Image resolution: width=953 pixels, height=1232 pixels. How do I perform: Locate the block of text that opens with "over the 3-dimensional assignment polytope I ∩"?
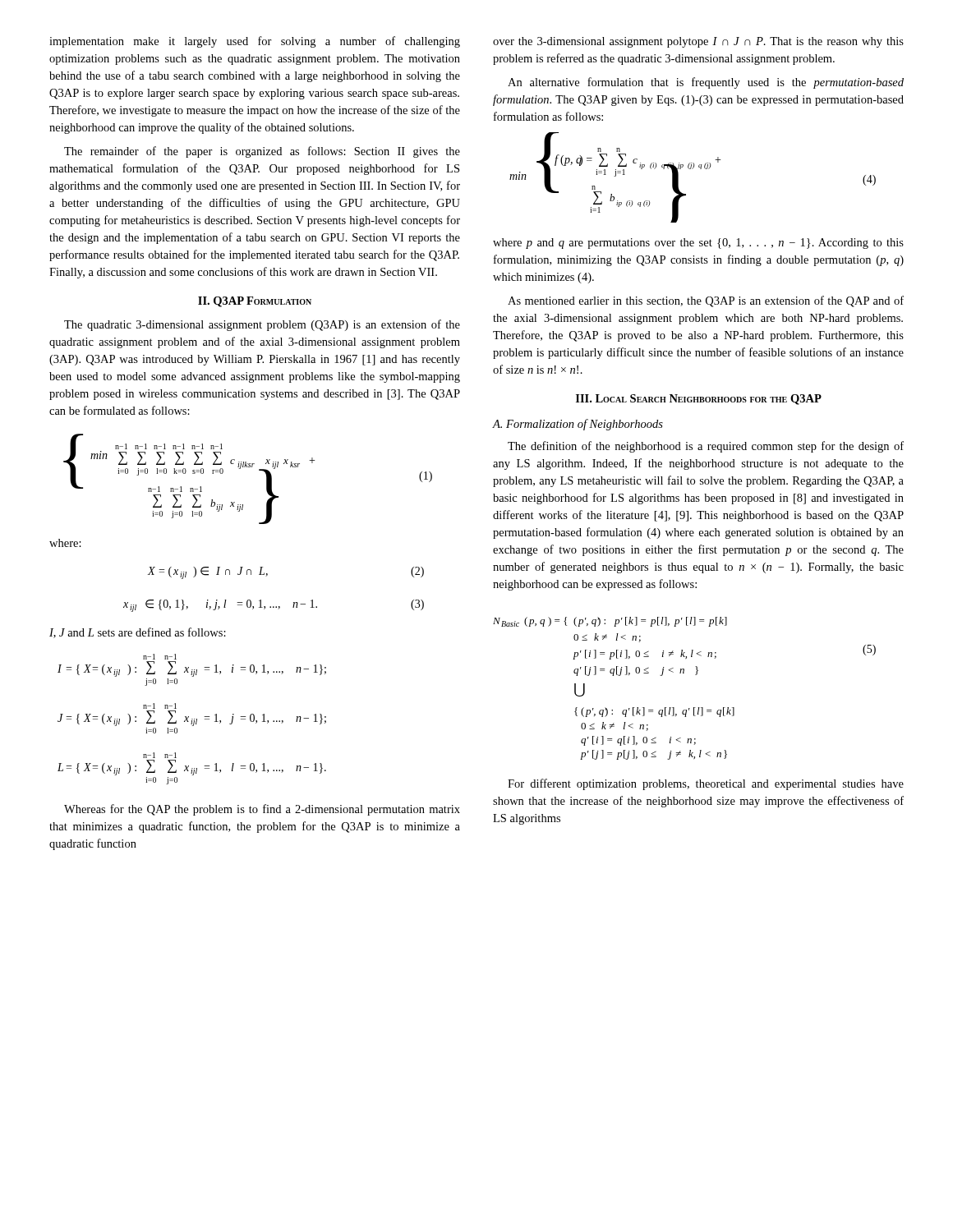(698, 50)
